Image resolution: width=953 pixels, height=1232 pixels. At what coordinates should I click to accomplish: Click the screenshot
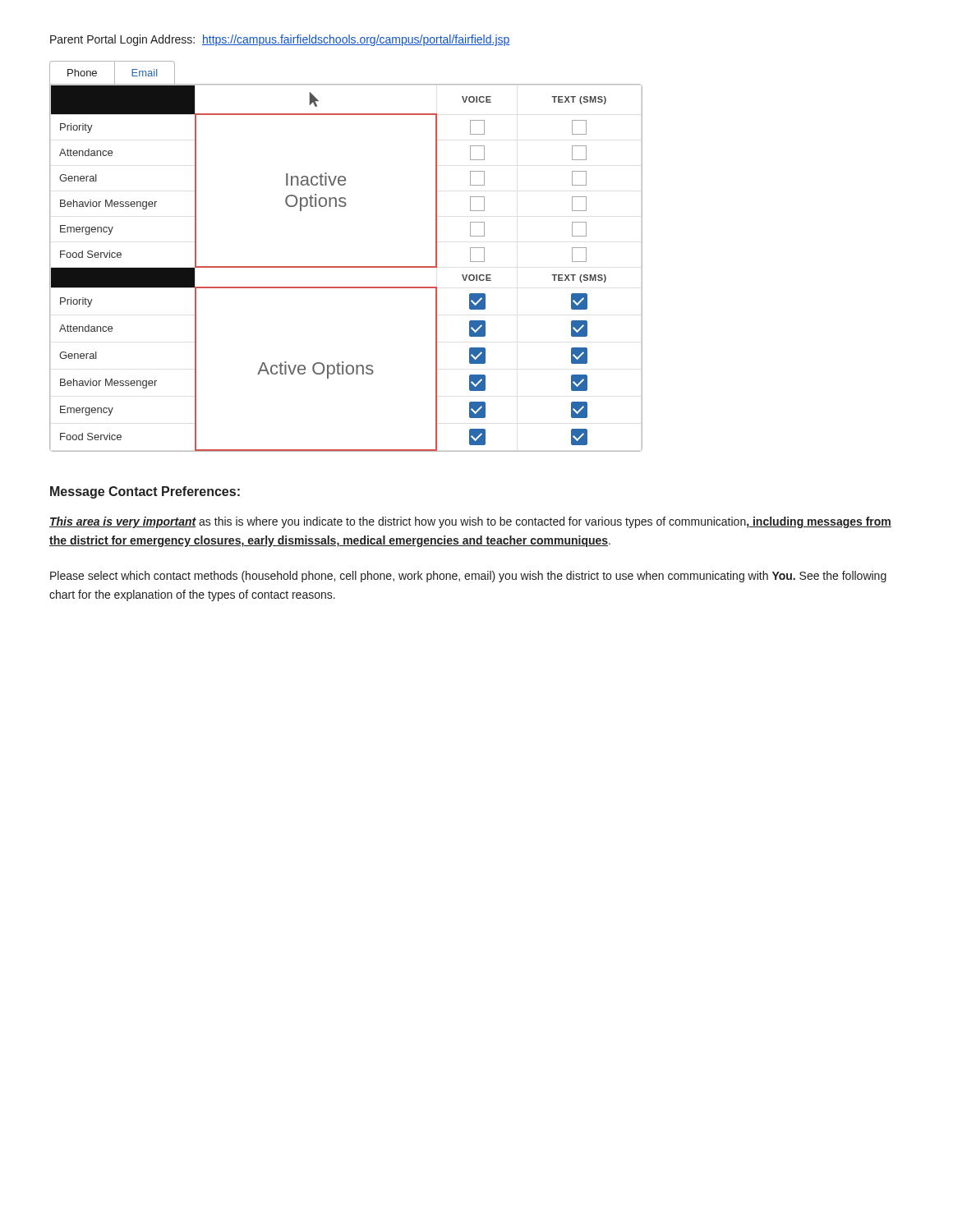(476, 256)
